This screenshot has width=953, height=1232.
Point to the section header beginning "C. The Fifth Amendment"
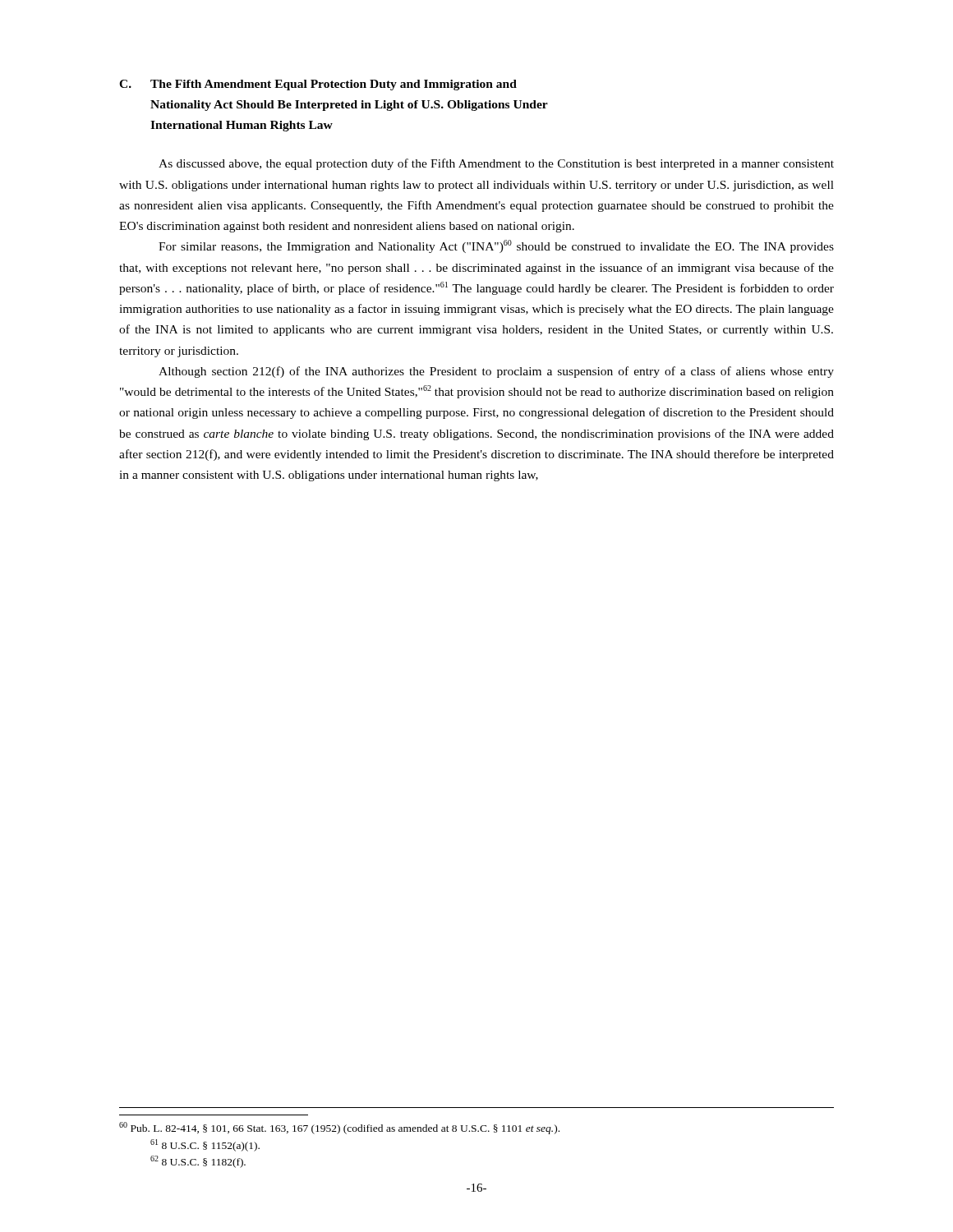333,104
